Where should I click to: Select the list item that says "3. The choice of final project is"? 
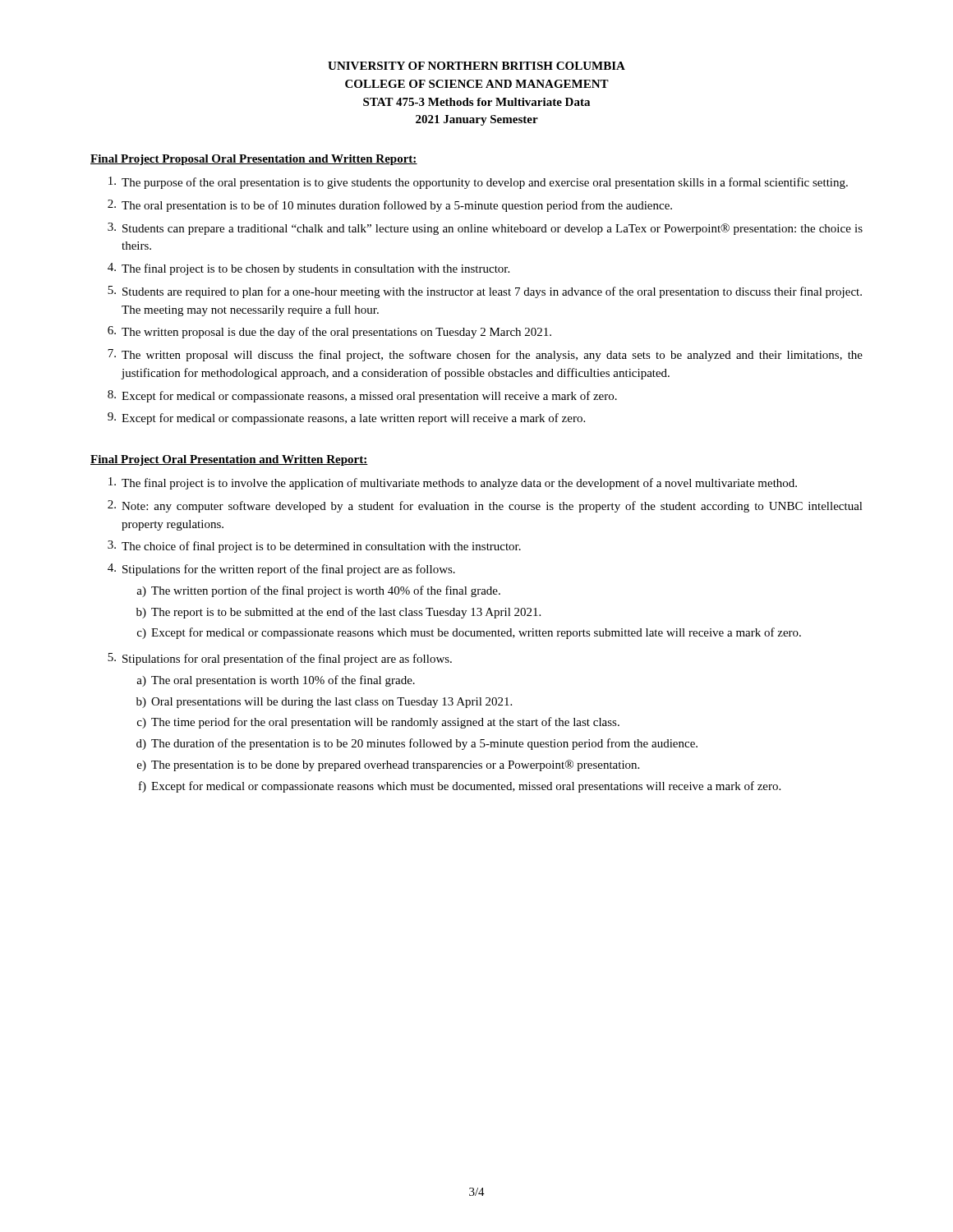coord(476,547)
